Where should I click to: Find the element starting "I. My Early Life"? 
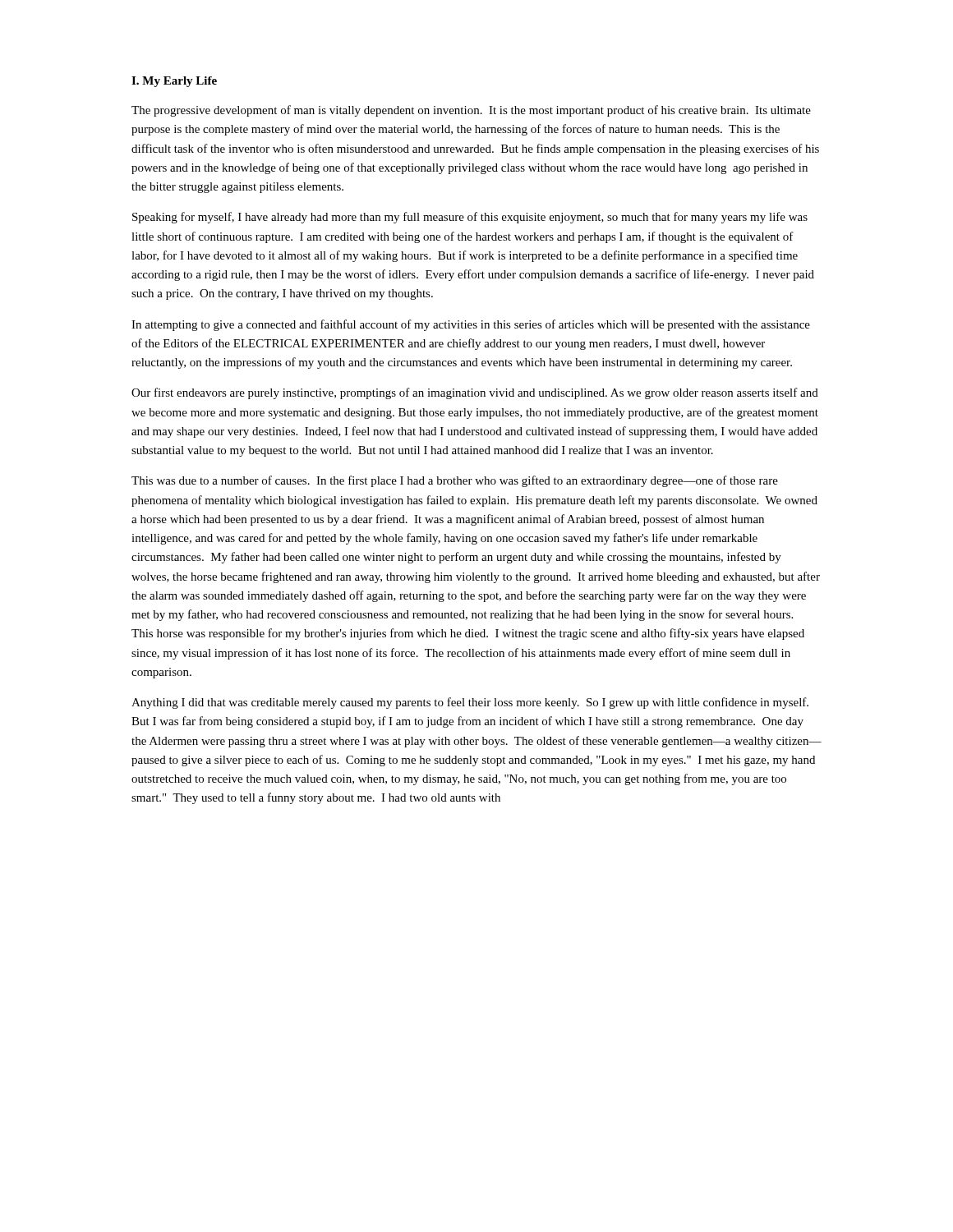coord(174,81)
